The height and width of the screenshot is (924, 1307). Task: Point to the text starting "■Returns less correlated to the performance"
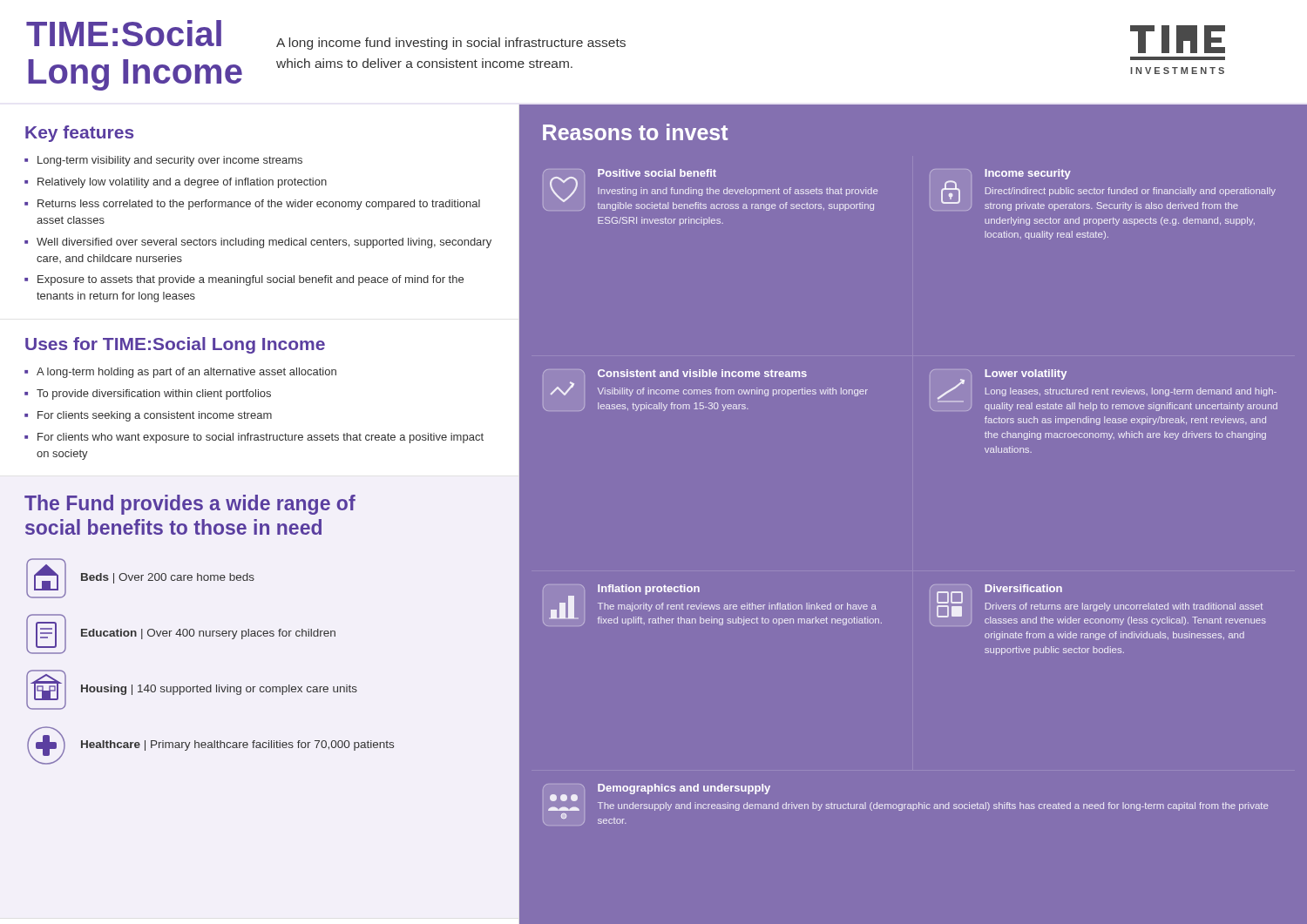(252, 212)
